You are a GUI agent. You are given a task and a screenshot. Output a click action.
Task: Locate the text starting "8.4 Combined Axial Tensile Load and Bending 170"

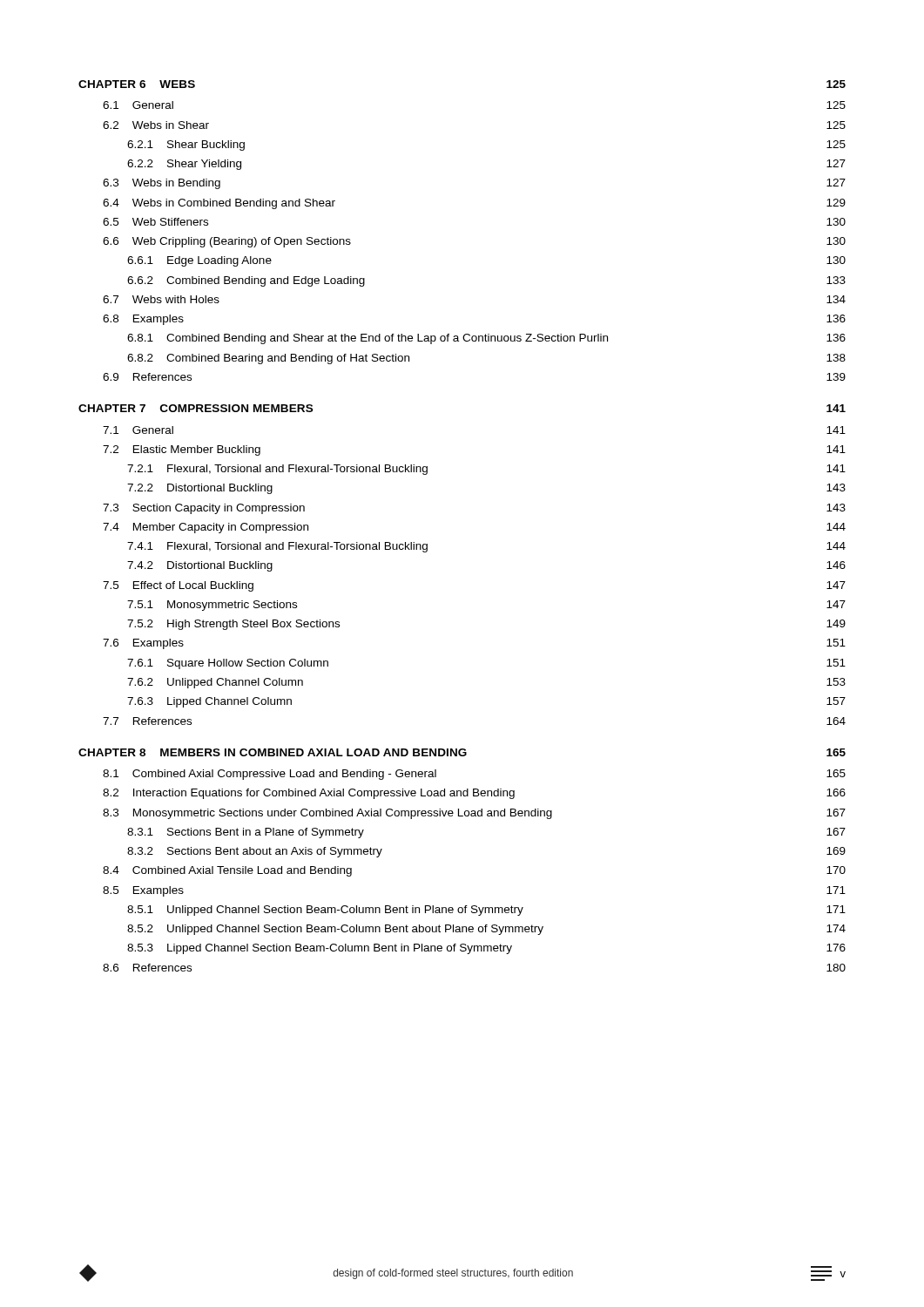pos(243,871)
